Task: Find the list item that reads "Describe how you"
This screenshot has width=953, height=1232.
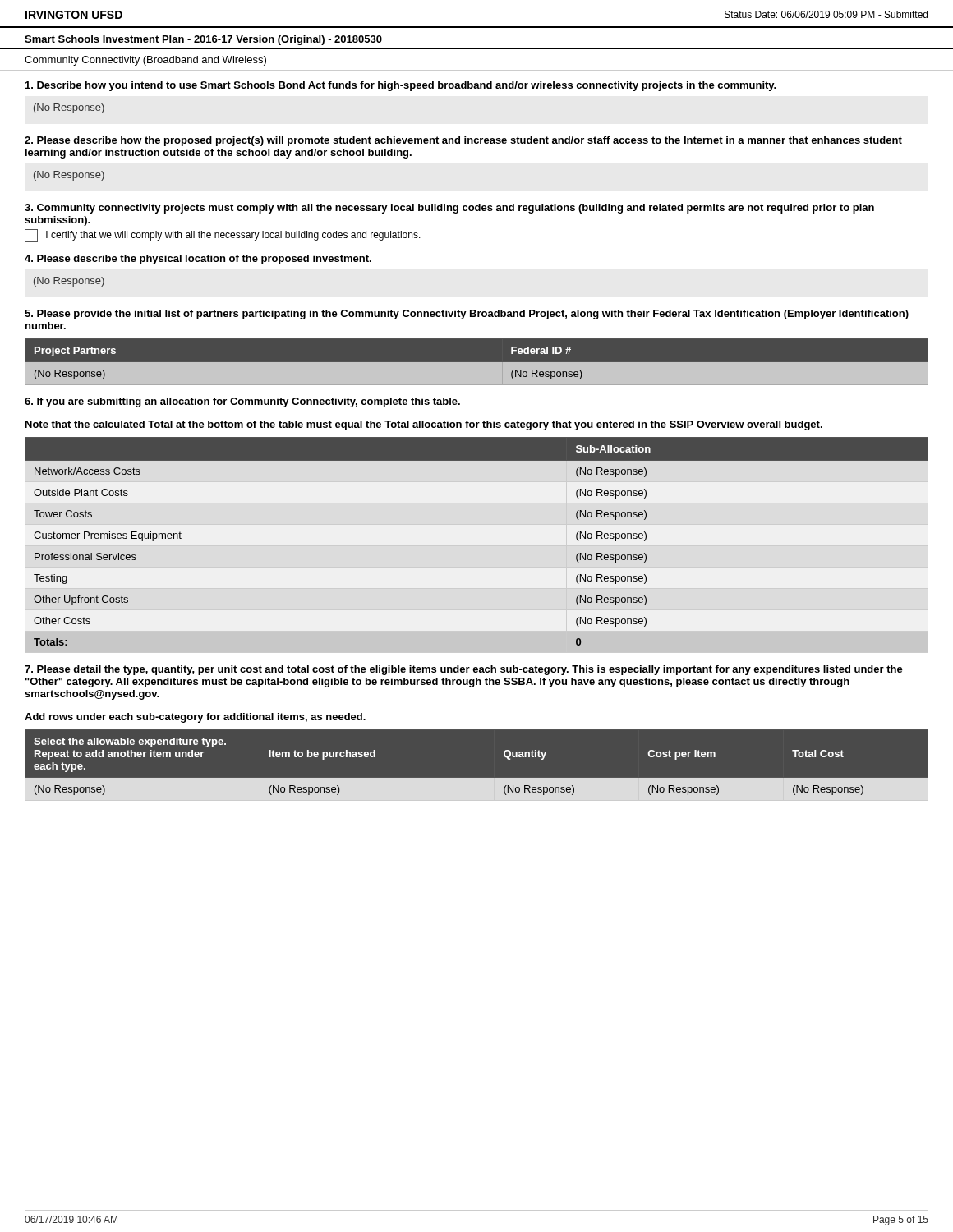Action: tap(401, 86)
